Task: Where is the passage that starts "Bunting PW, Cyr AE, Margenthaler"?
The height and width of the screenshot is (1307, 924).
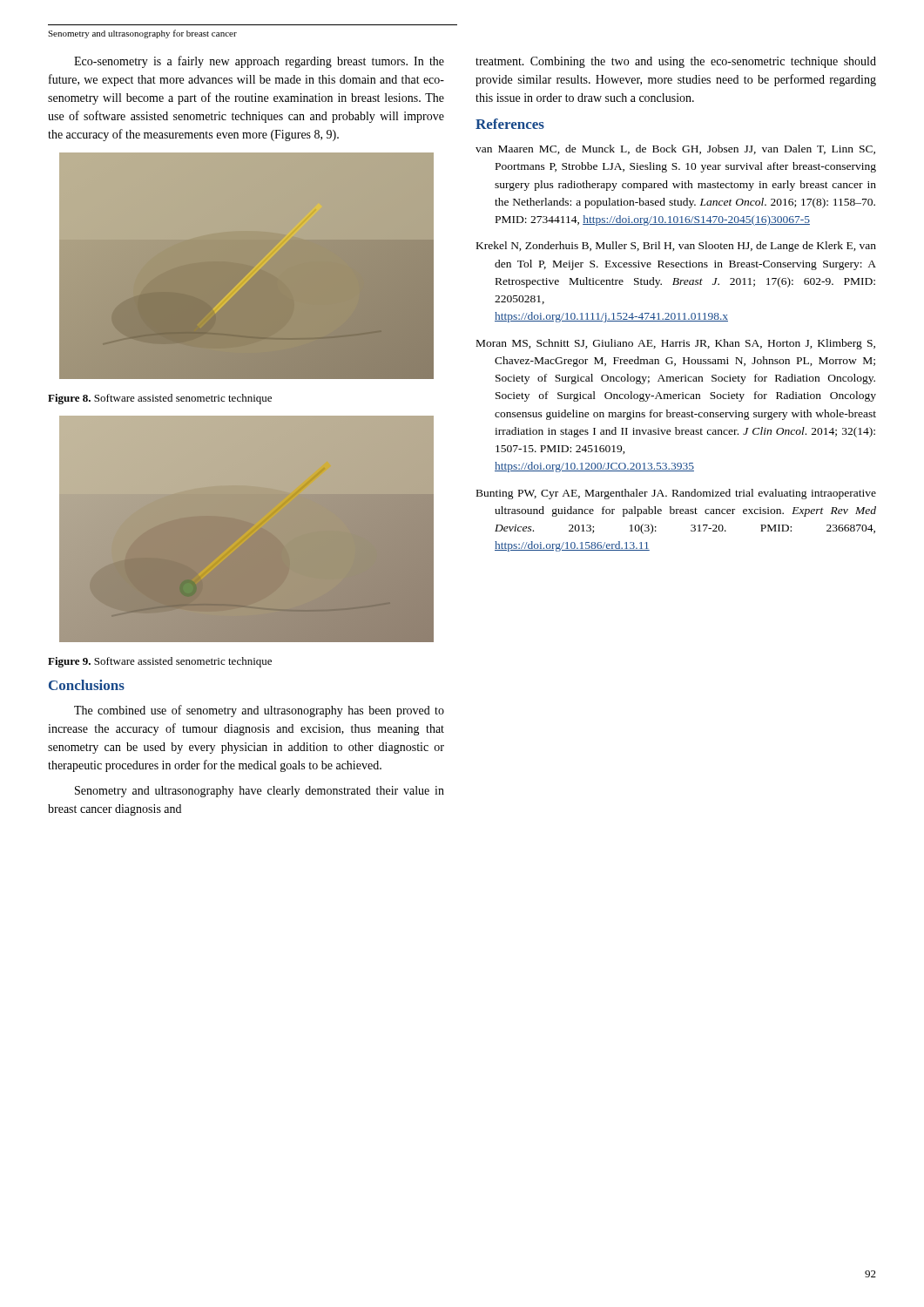Action: coord(676,519)
